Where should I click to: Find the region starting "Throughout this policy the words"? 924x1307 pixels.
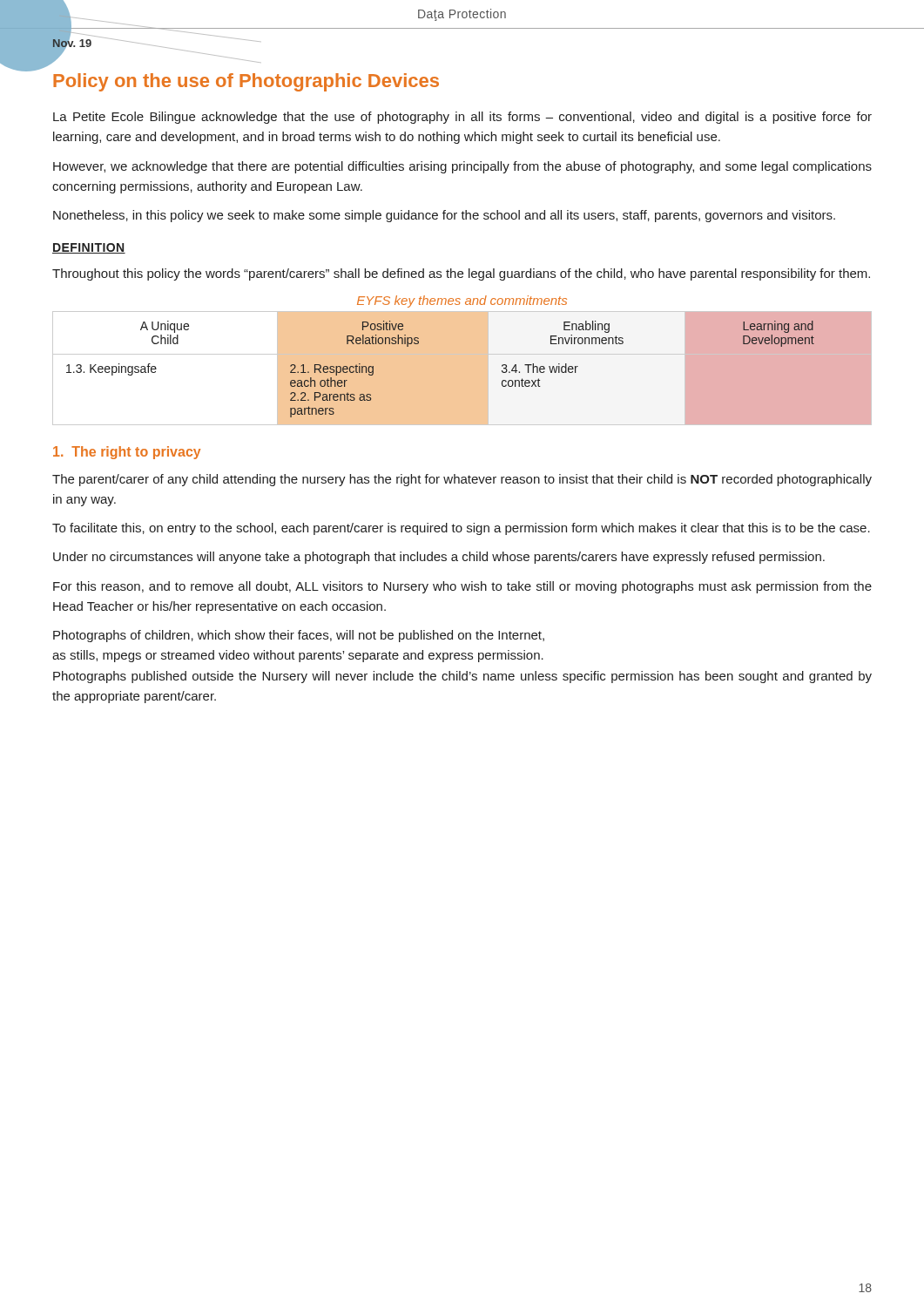point(462,273)
